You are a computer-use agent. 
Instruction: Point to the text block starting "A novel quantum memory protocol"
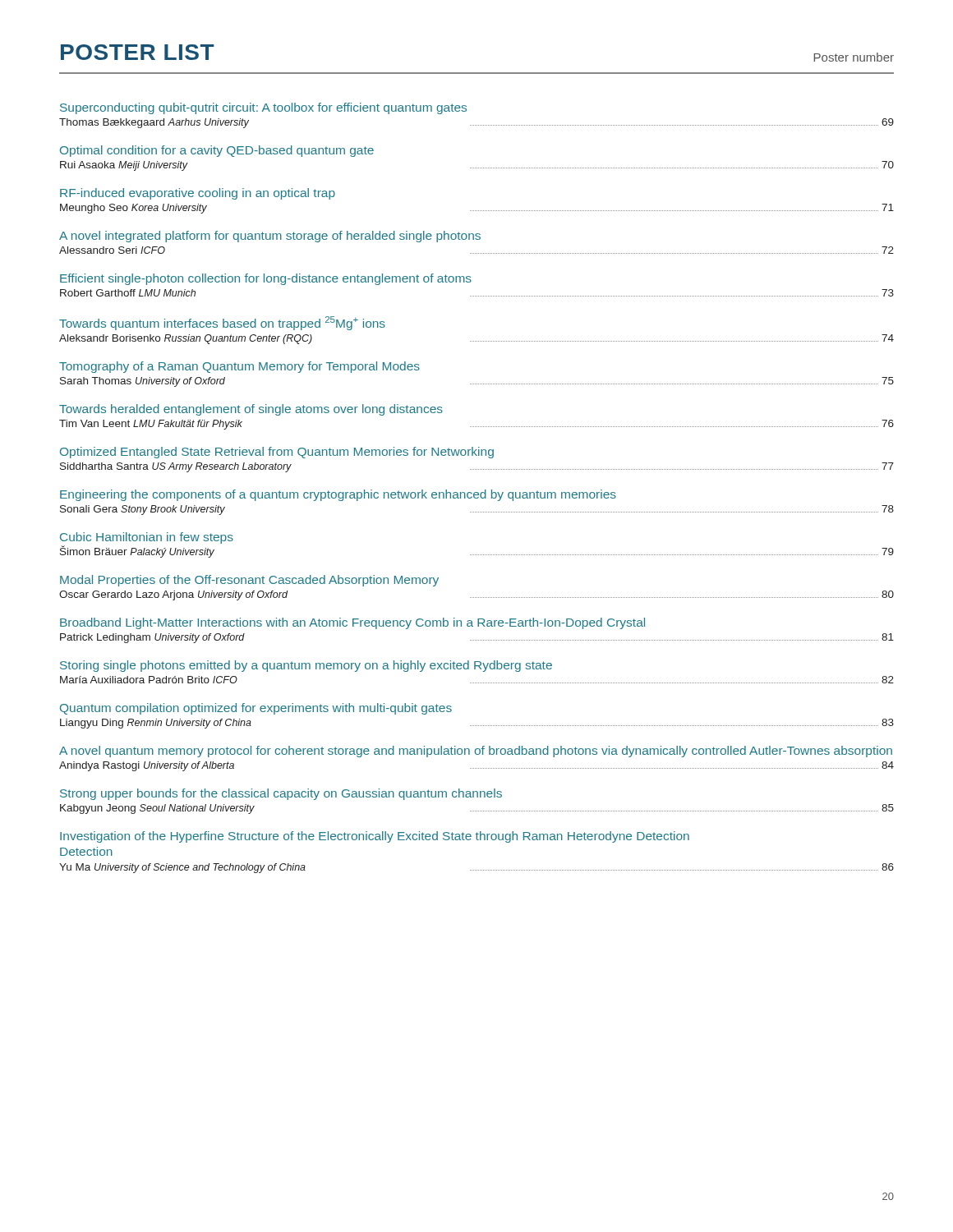point(476,757)
